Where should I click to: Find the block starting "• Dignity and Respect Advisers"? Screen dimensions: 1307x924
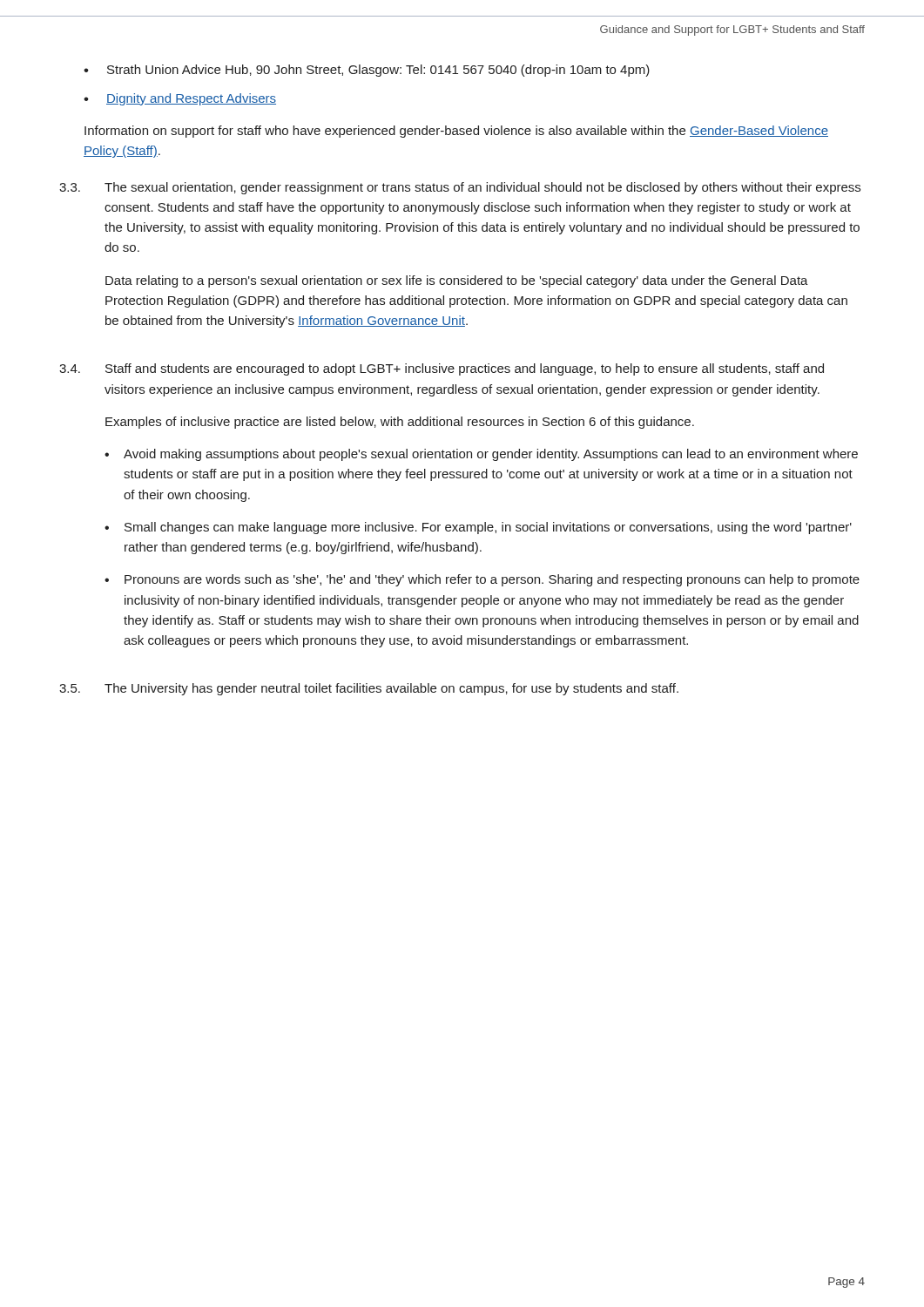click(180, 99)
